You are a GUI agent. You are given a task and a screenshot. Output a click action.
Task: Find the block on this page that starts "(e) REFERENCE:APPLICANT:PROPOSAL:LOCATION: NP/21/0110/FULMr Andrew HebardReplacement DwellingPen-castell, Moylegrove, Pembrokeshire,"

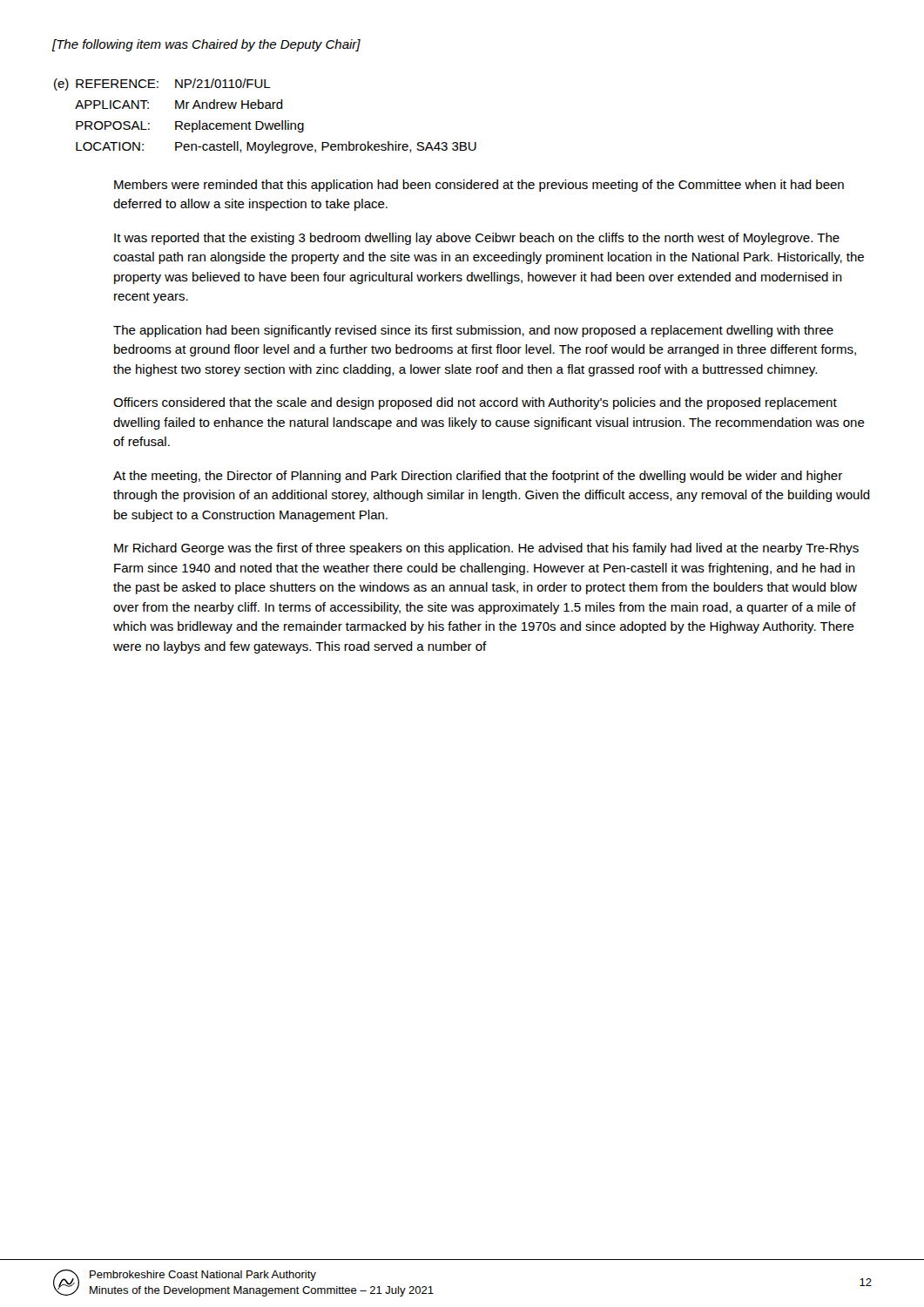(265, 115)
